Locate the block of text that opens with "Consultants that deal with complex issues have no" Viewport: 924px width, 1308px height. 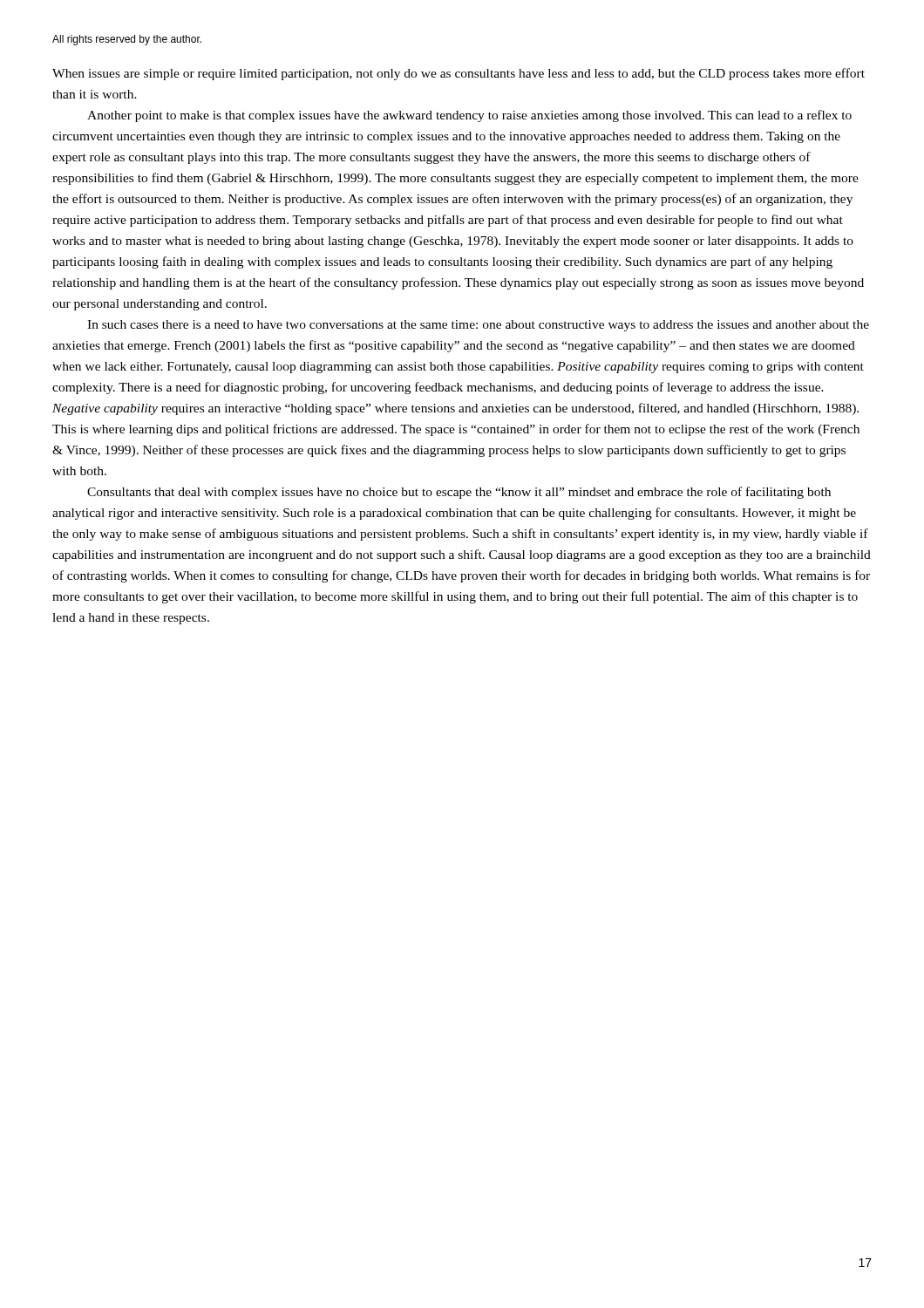tap(461, 554)
